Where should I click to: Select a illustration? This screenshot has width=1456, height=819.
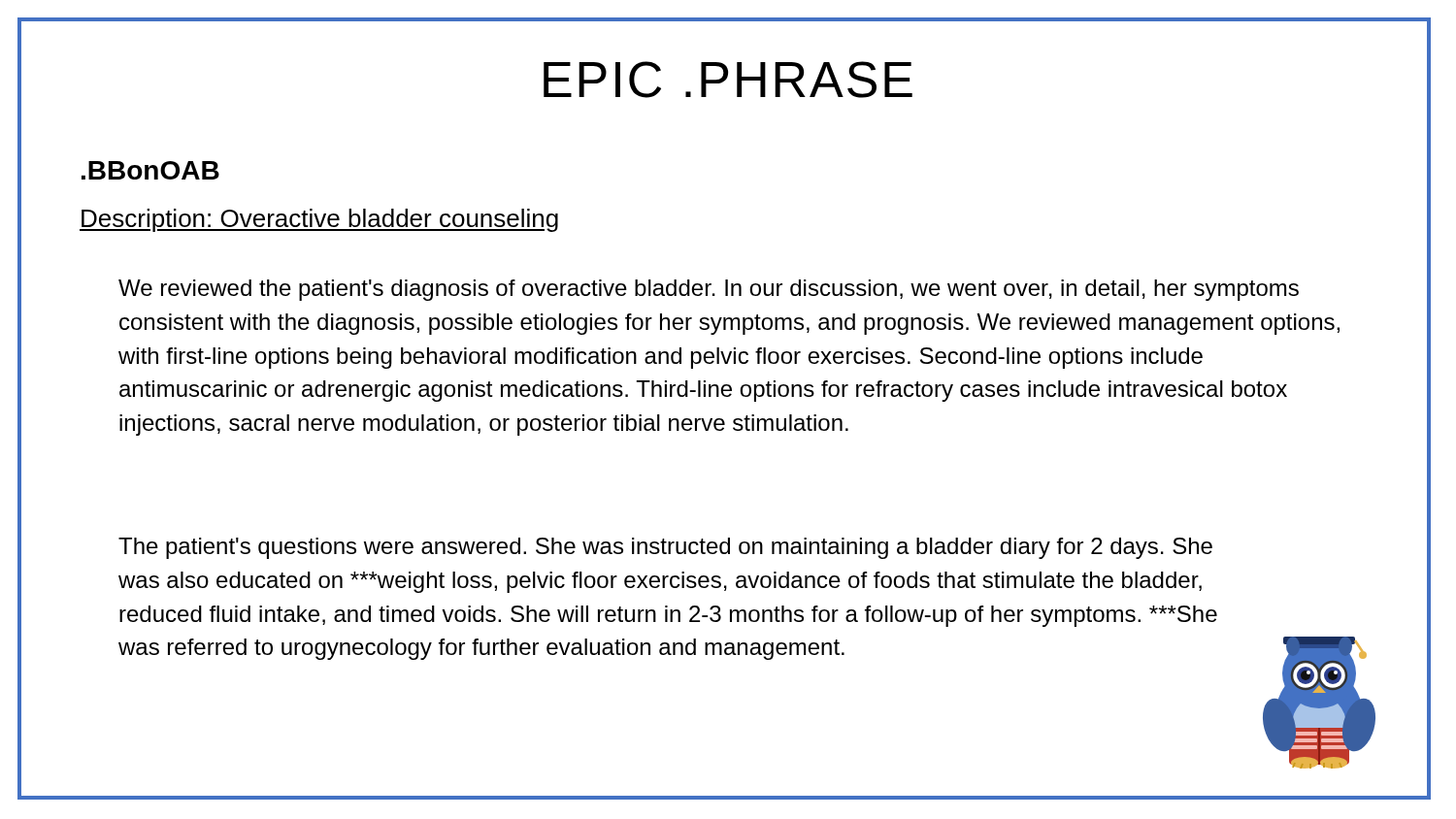1319,696
